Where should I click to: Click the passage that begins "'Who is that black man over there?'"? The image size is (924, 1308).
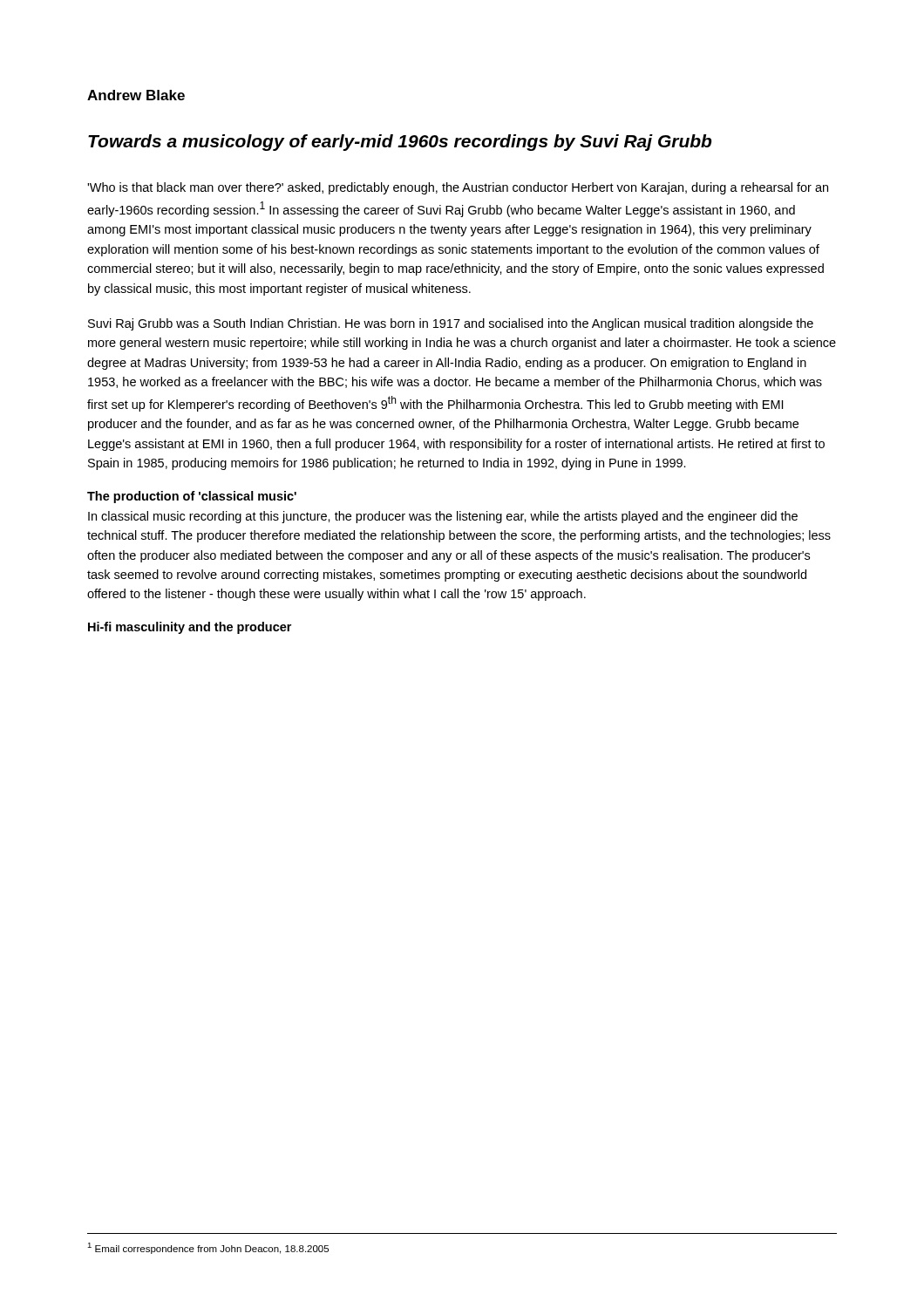tap(458, 238)
